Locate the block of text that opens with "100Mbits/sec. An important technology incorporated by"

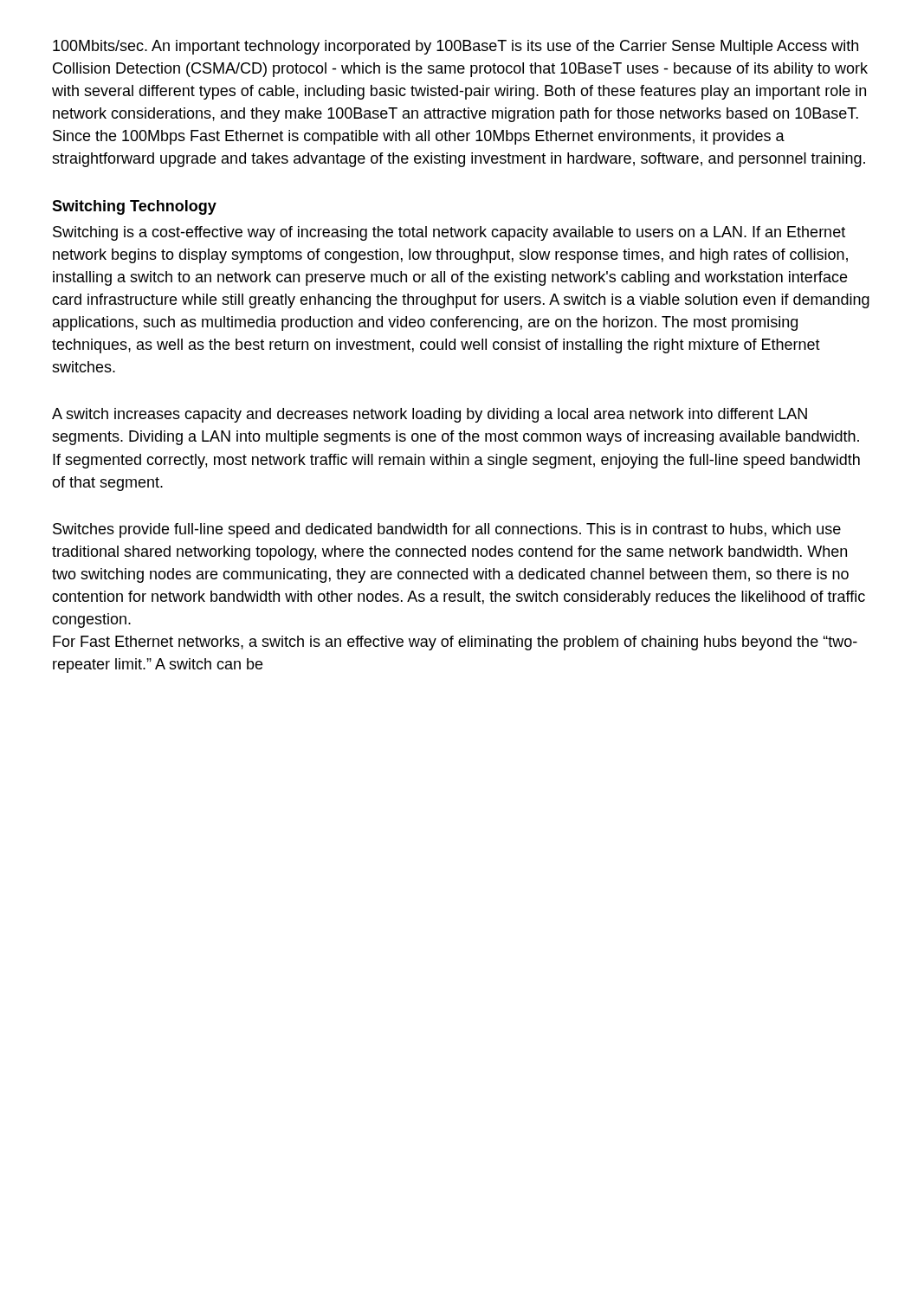pos(460,102)
